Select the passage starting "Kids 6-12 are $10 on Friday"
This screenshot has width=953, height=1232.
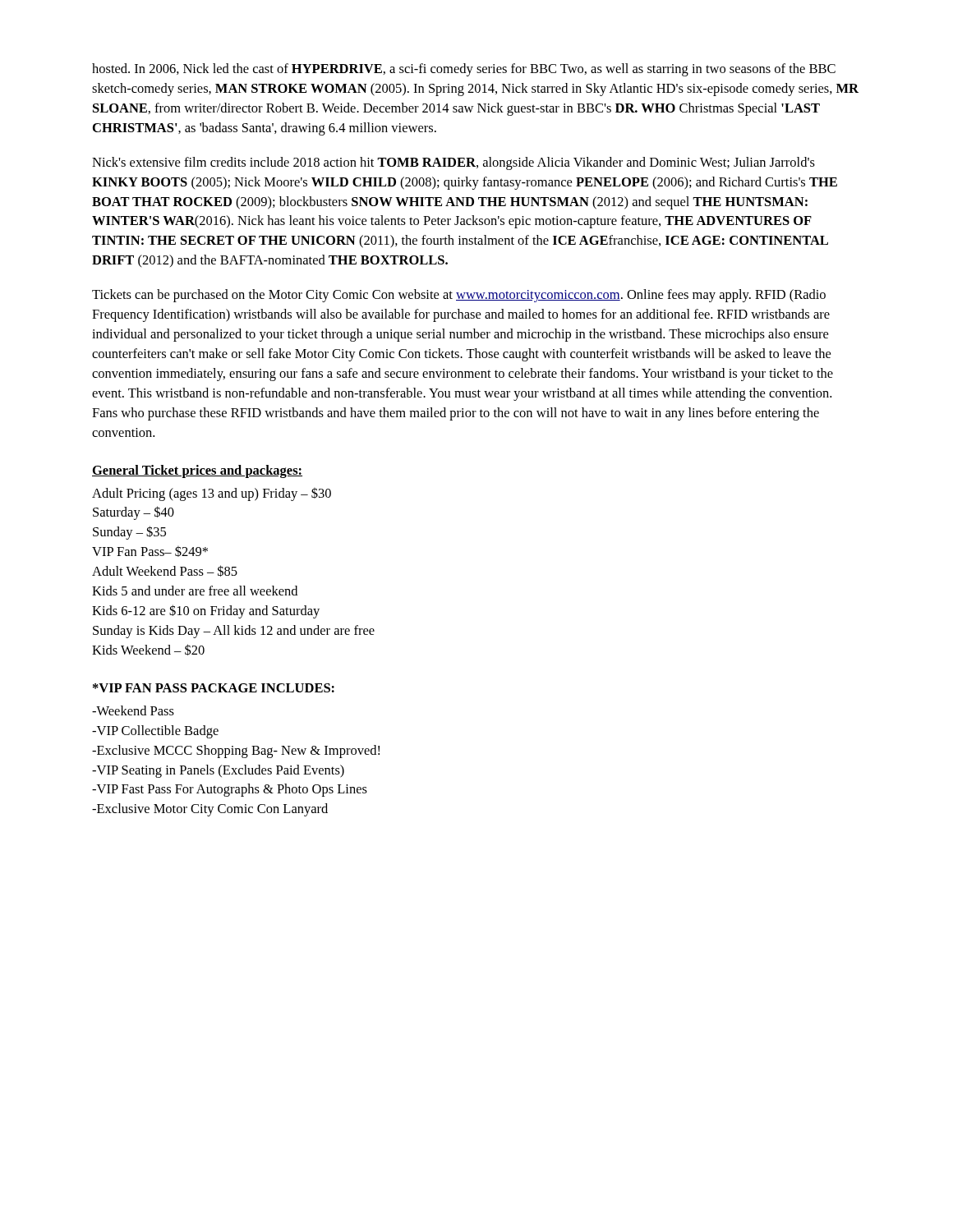point(206,611)
